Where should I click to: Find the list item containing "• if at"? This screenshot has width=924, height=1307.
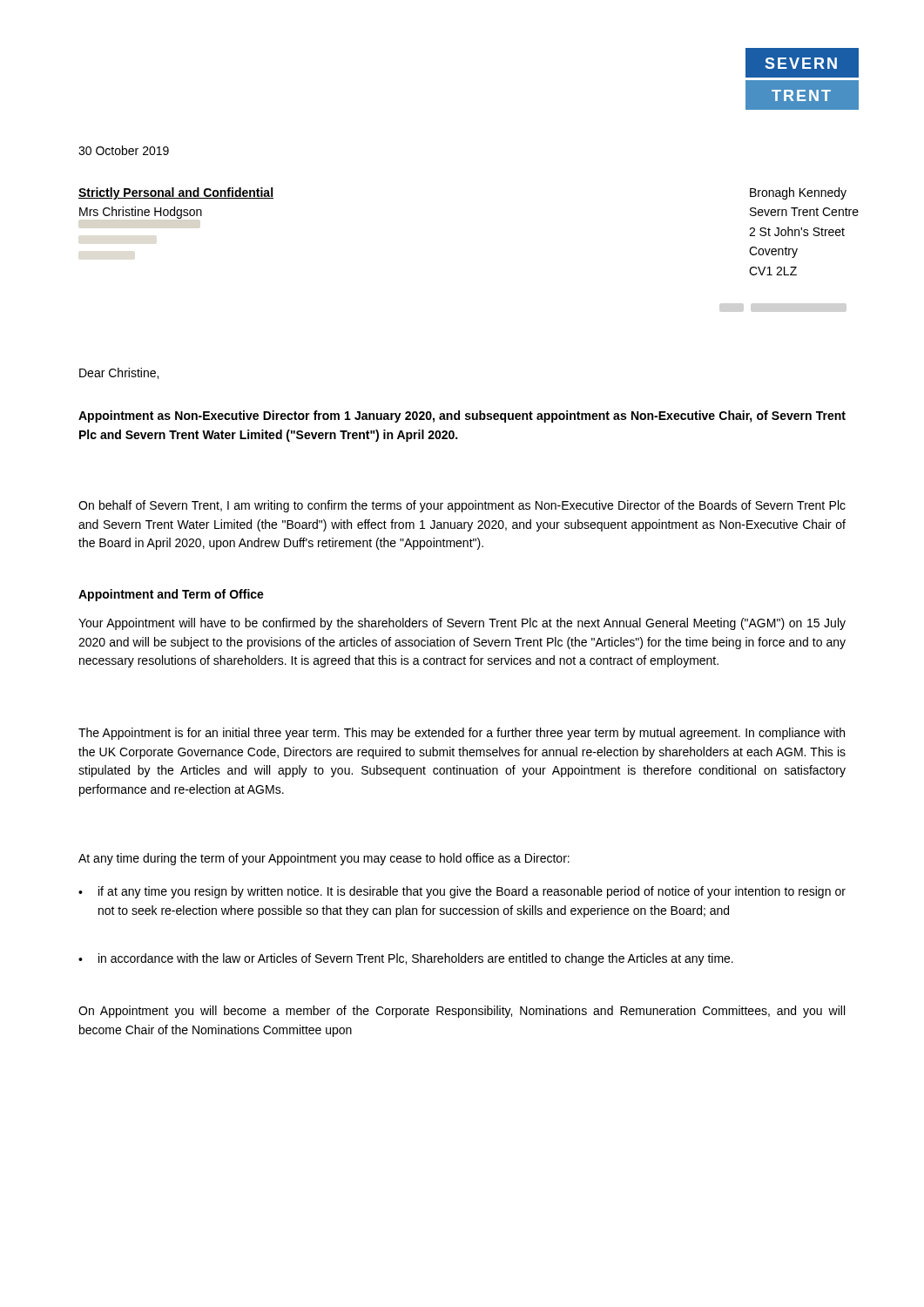(x=462, y=902)
